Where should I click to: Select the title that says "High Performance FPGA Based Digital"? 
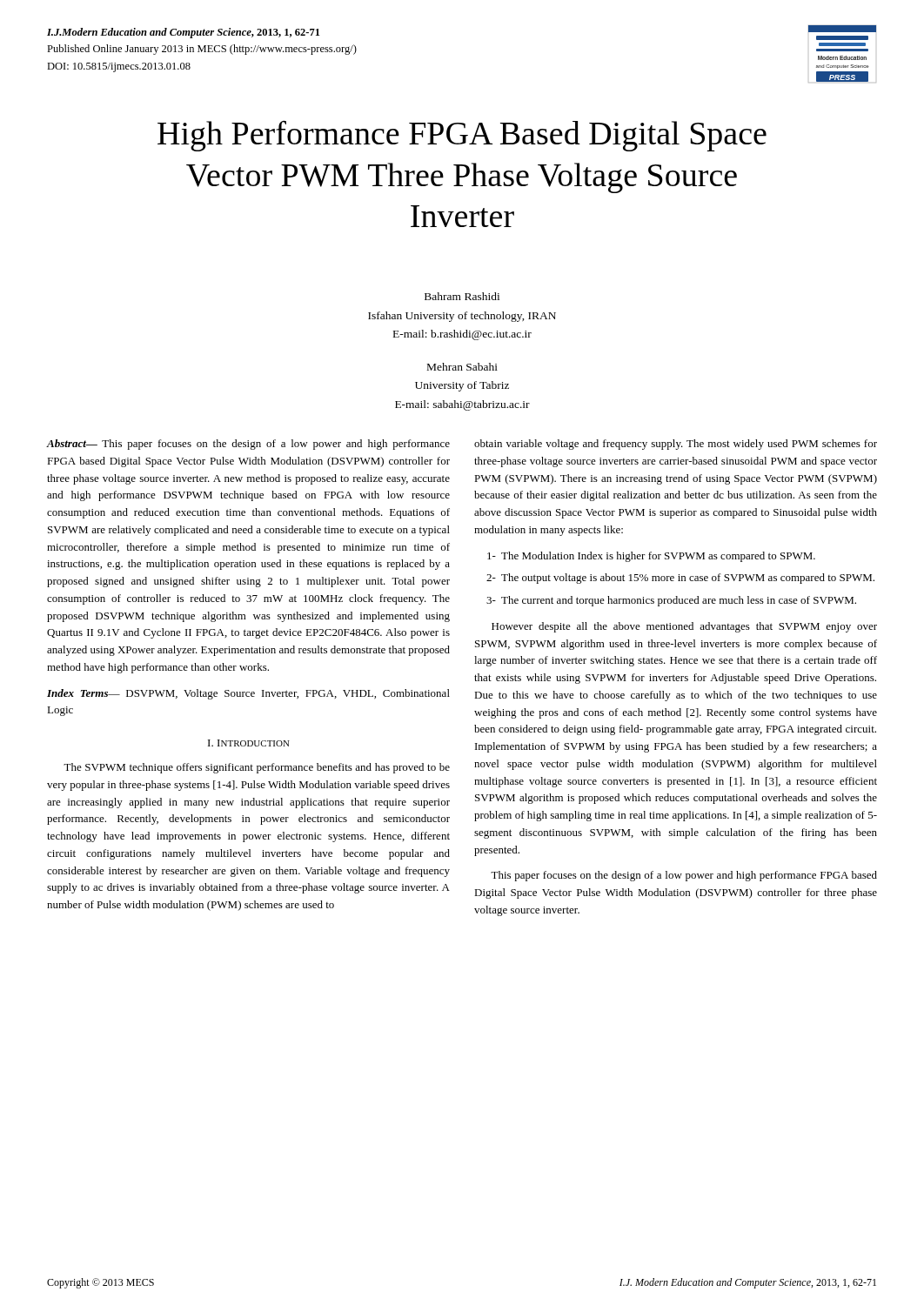tap(462, 174)
